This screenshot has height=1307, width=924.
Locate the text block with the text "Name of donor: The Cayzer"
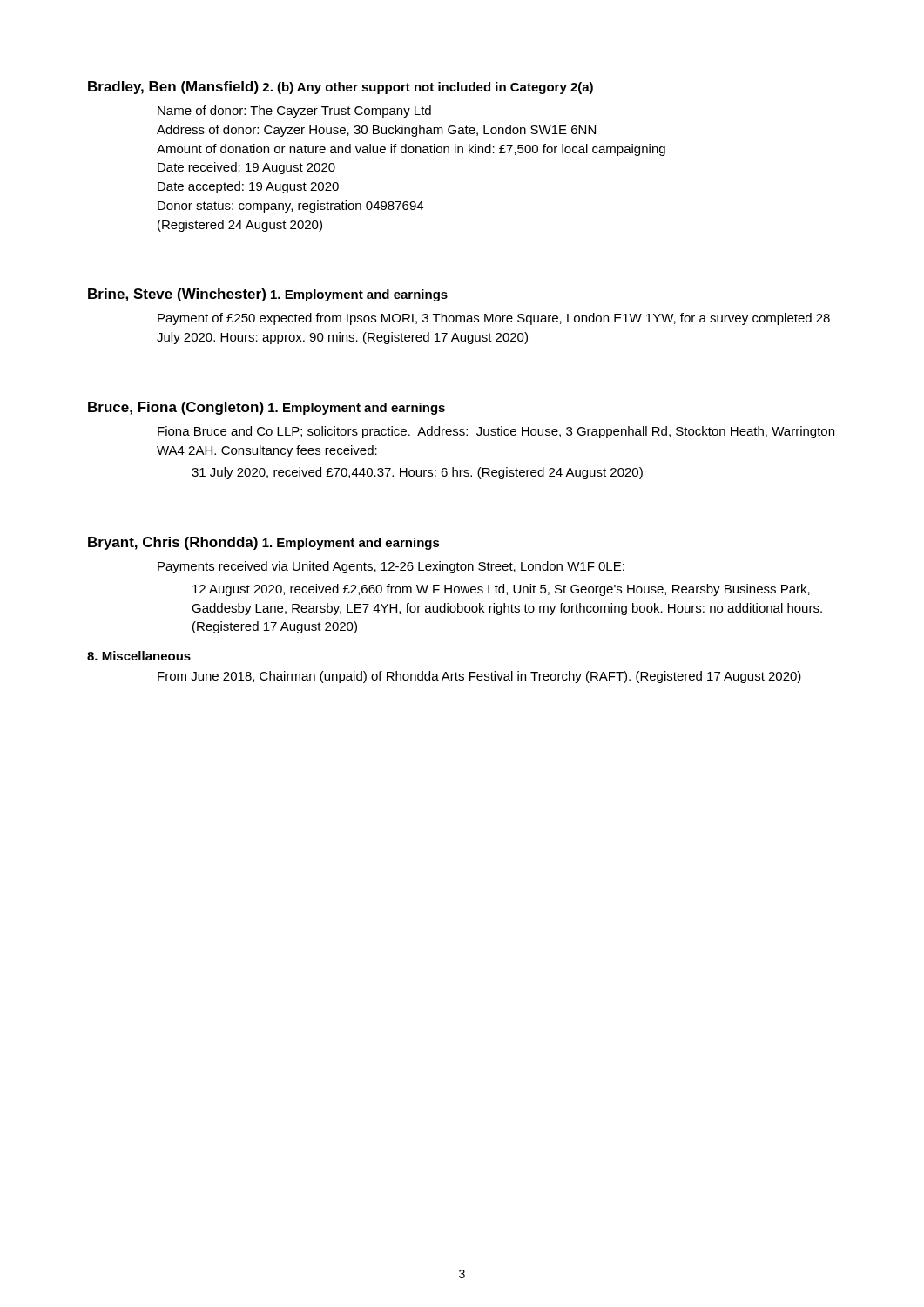294,112
